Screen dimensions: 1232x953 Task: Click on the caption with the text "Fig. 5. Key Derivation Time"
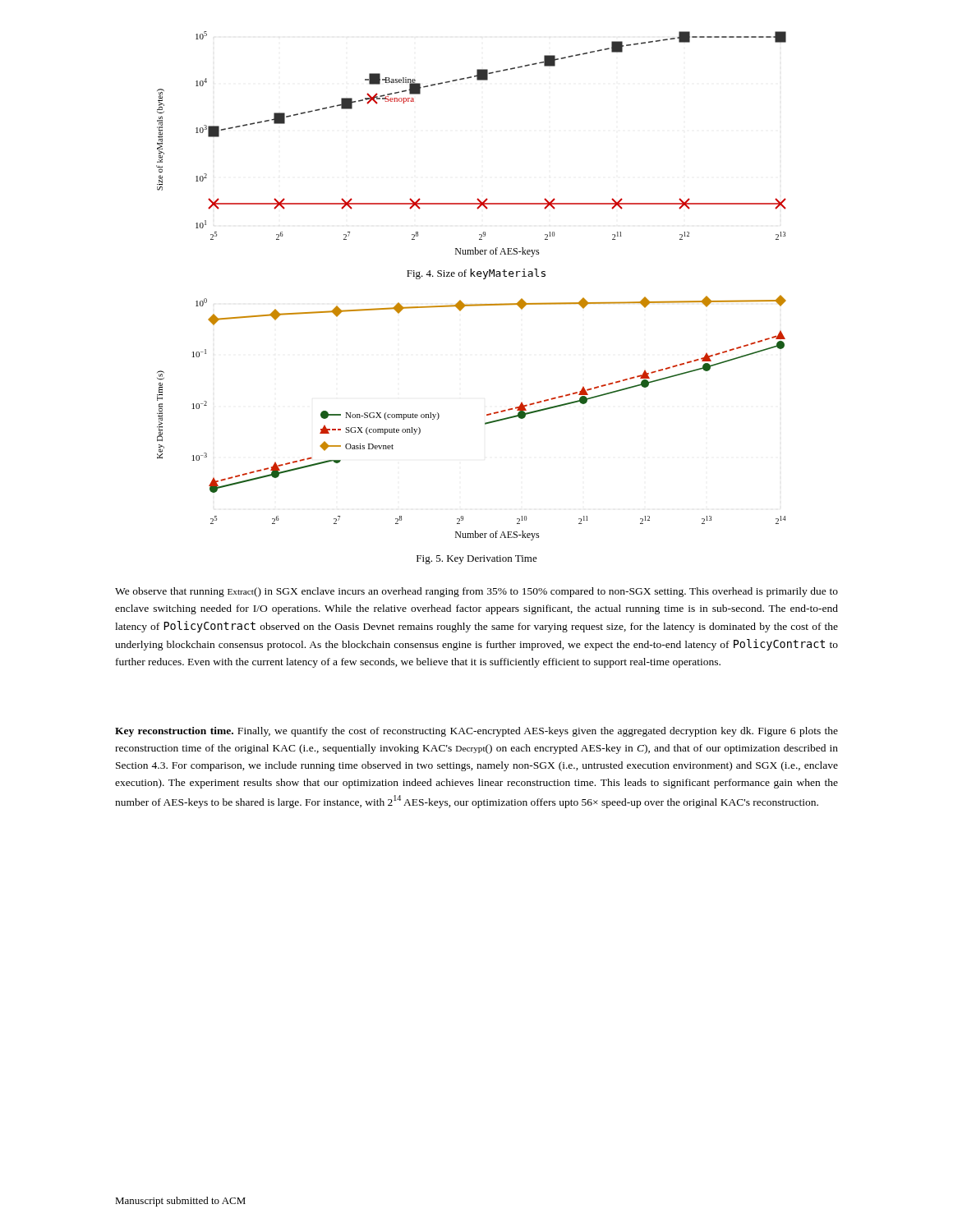(476, 558)
